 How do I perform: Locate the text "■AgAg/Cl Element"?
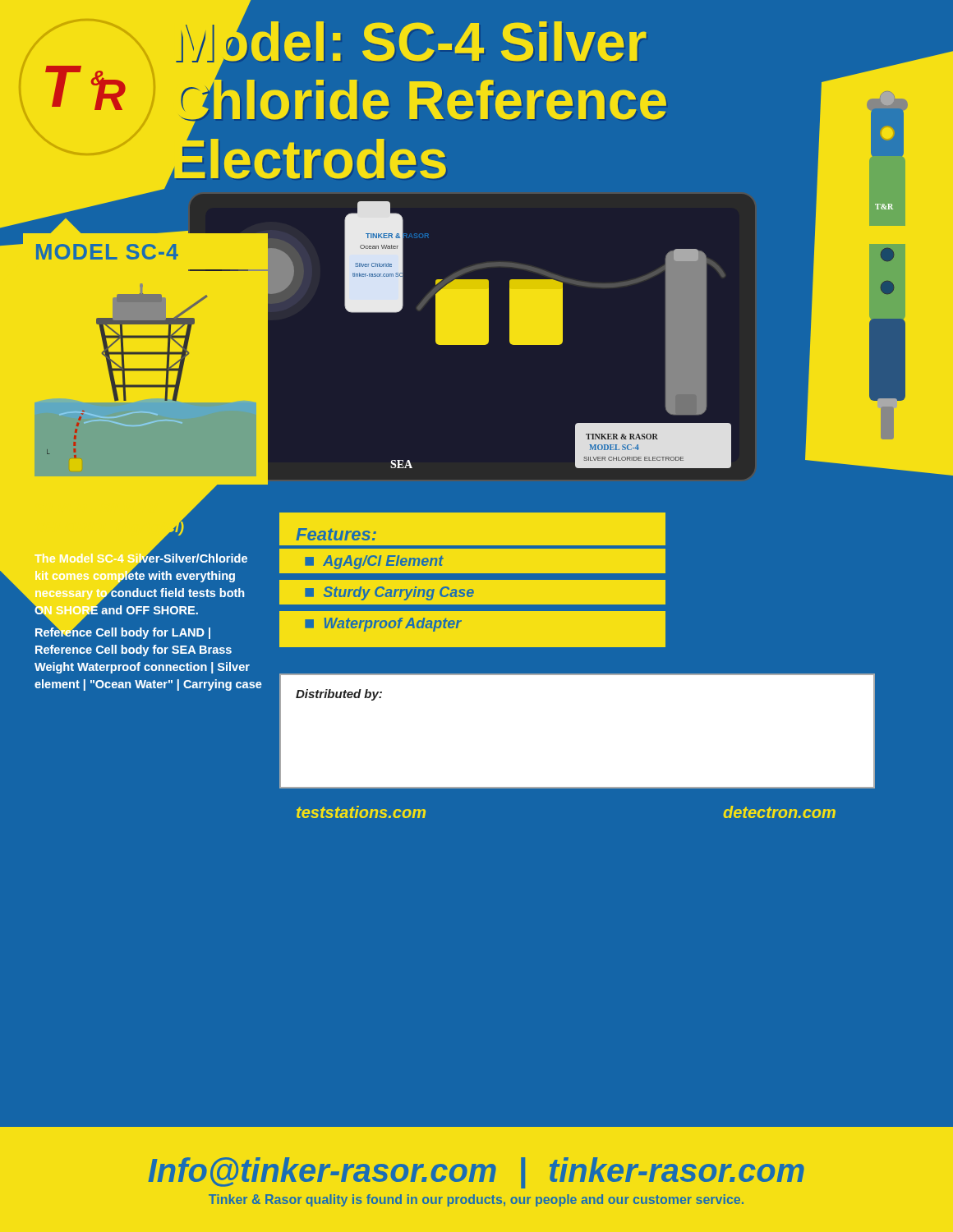[374, 562]
